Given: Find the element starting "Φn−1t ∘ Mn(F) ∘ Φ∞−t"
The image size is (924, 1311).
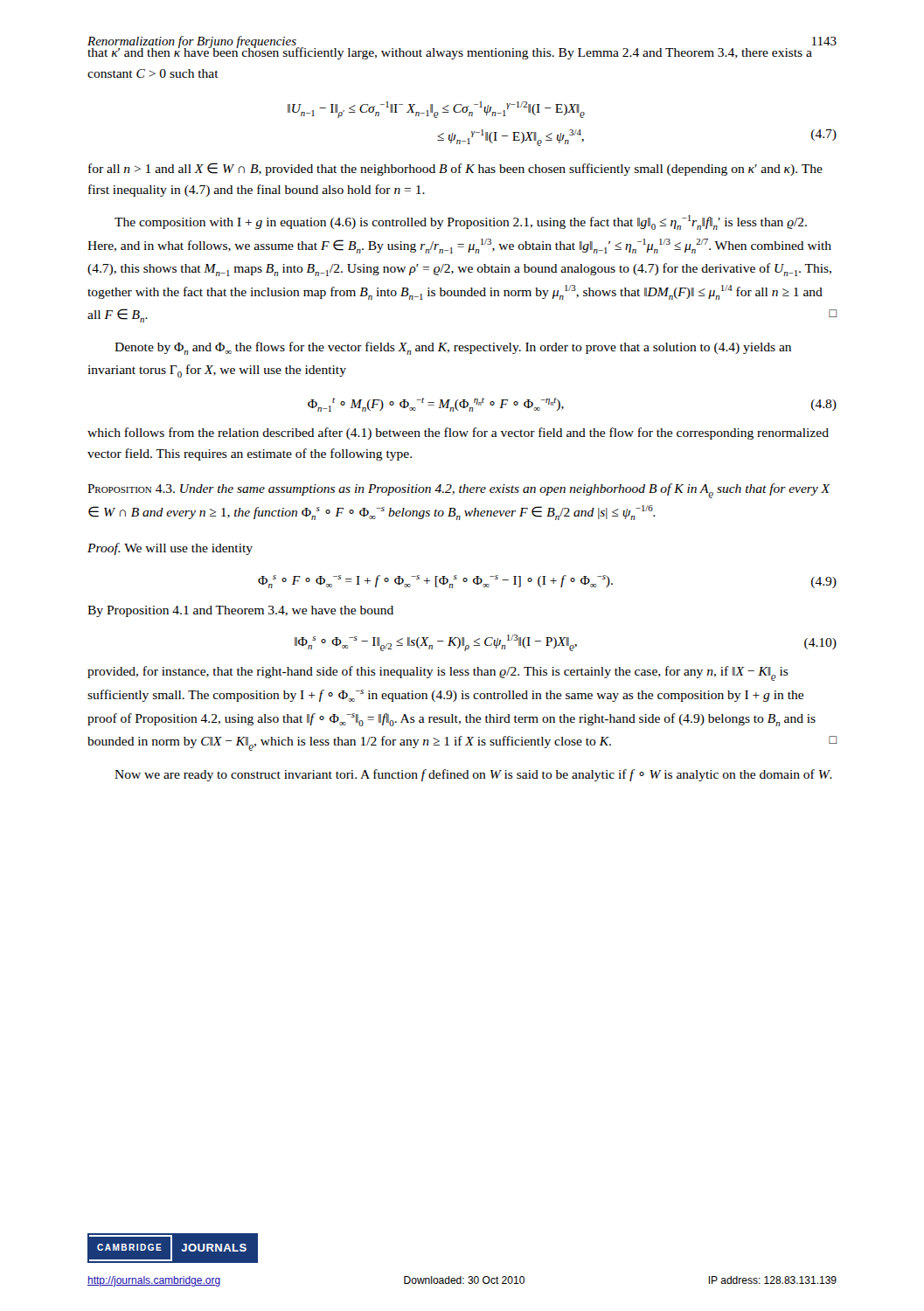Looking at the screenshot, I should pyautogui.click(x=462, y=404).
